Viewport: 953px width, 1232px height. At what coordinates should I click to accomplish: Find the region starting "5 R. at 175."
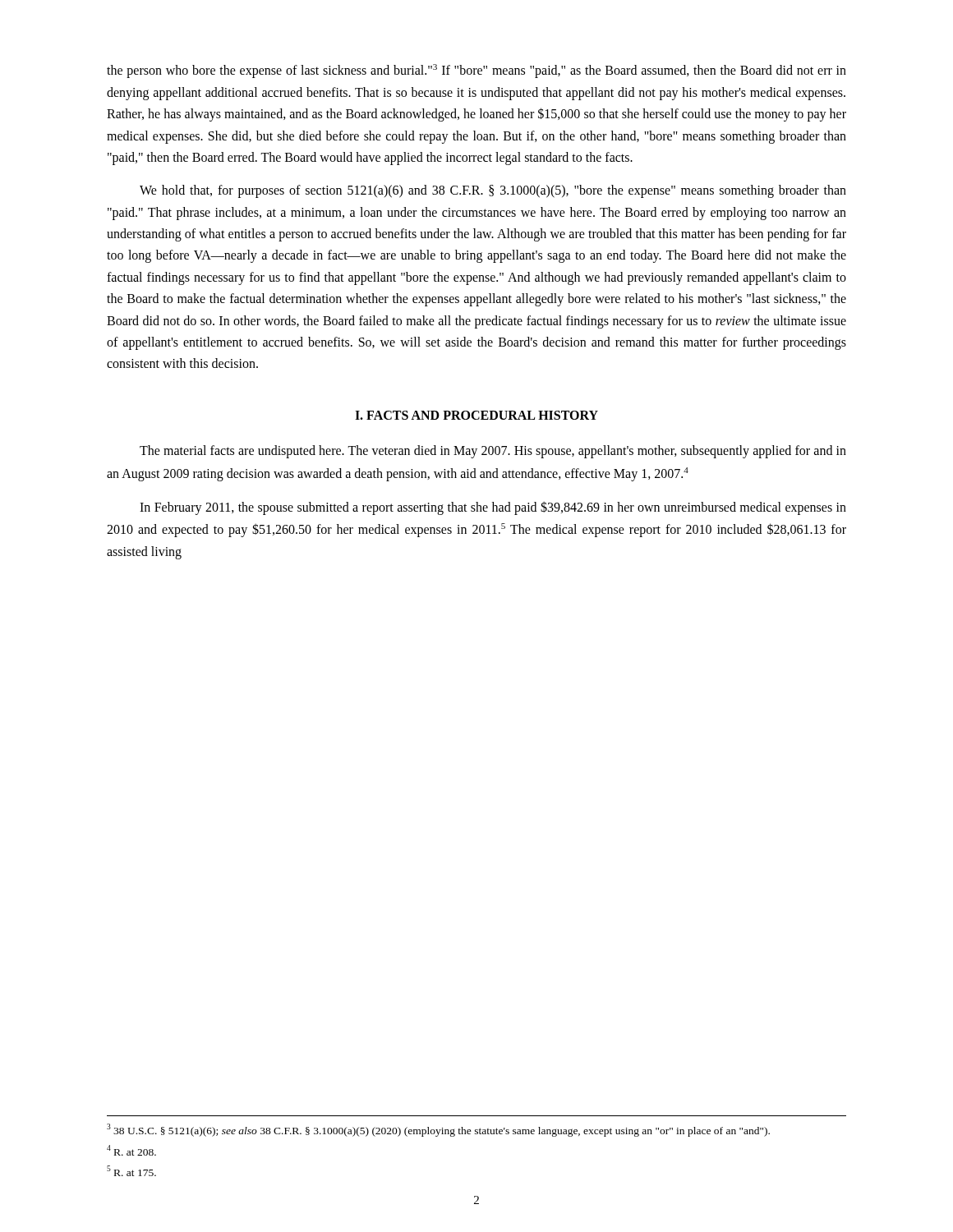[131, 1171]
